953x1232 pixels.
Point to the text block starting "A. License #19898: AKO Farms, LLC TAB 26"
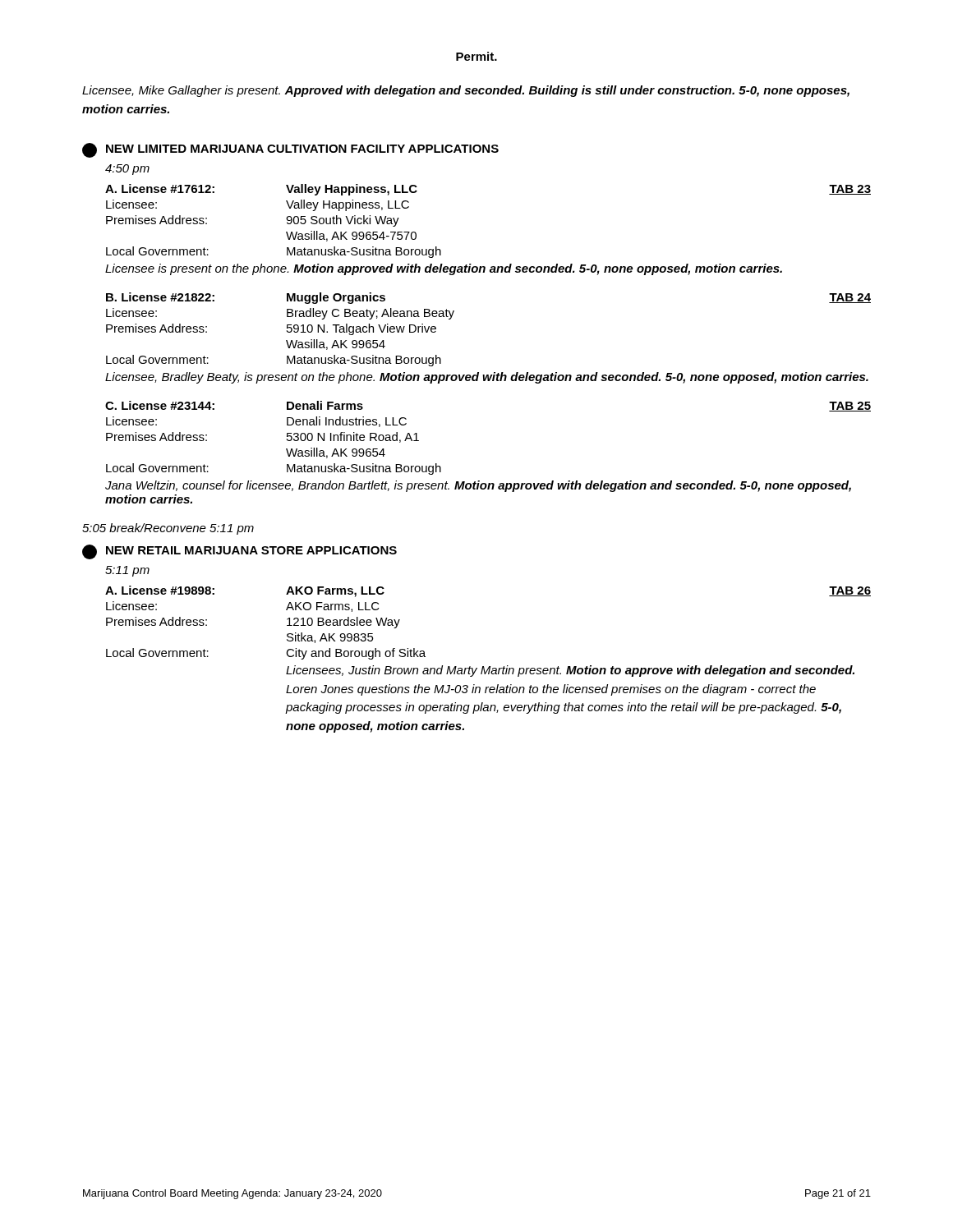[488, 660]
